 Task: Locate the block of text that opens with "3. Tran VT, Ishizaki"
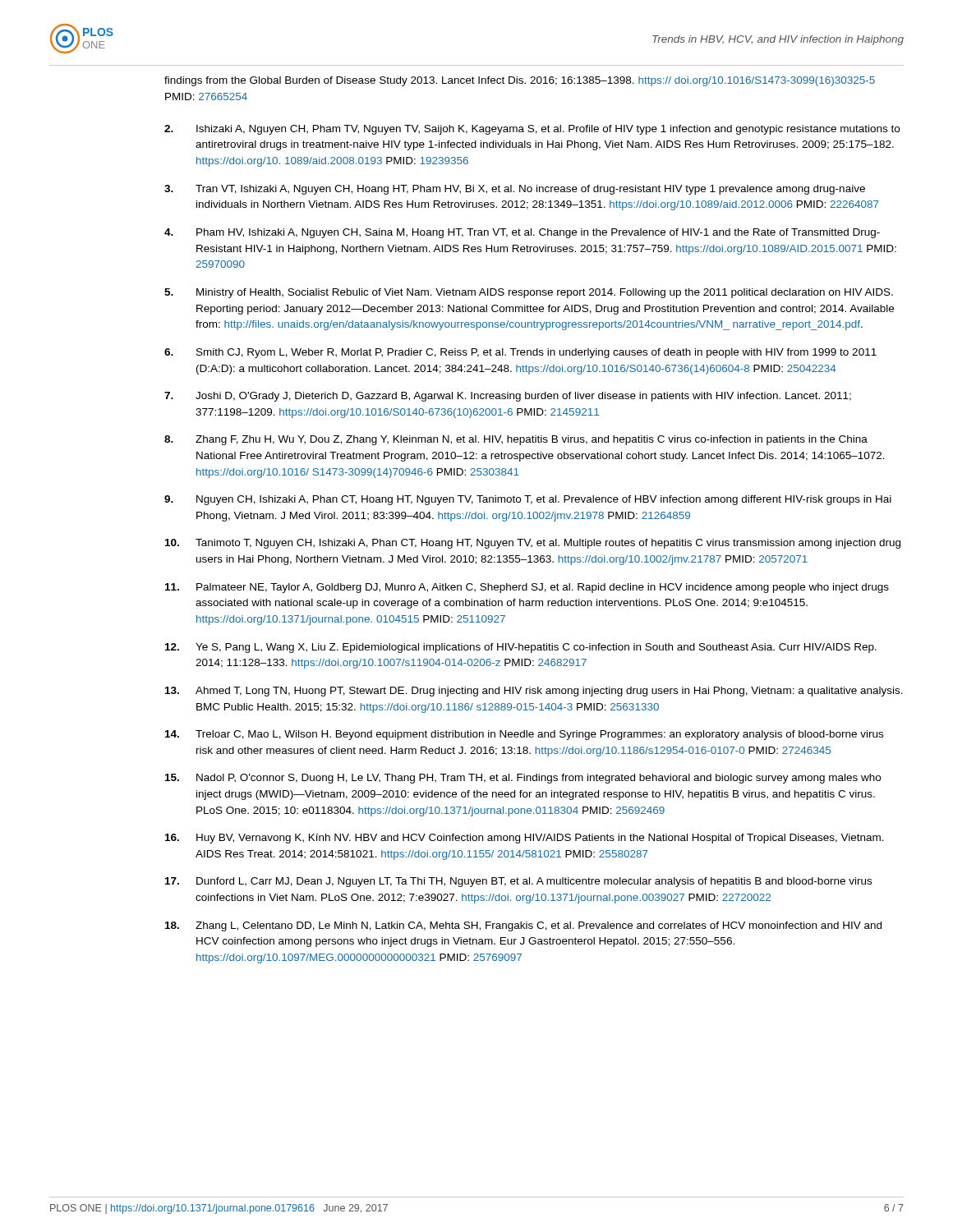pyautogui.click(x=550, y=197)
